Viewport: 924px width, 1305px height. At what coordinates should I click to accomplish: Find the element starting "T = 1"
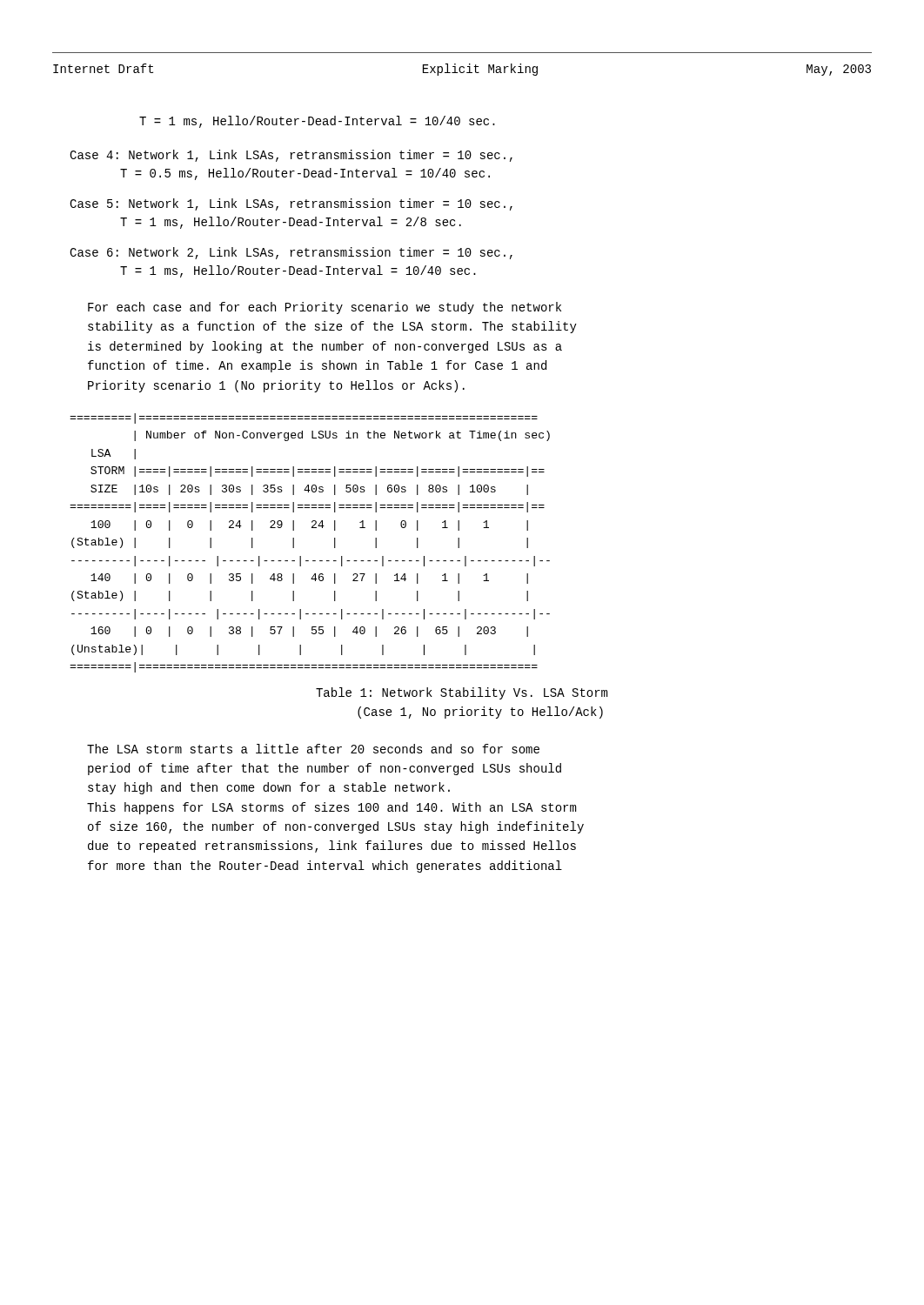coord(318,122)
